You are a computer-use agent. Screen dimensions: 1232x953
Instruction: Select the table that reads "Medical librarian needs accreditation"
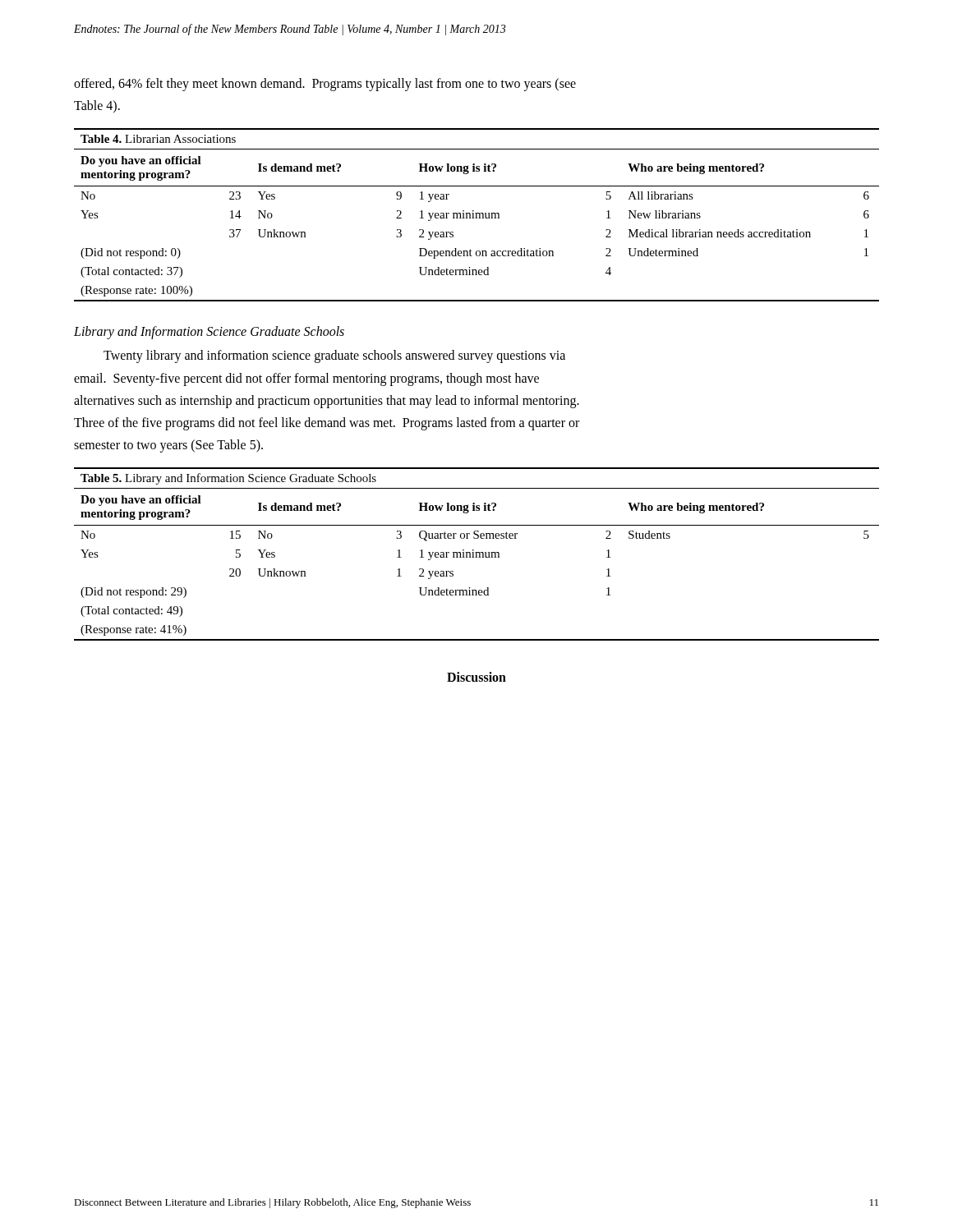(x=476, y=215)
